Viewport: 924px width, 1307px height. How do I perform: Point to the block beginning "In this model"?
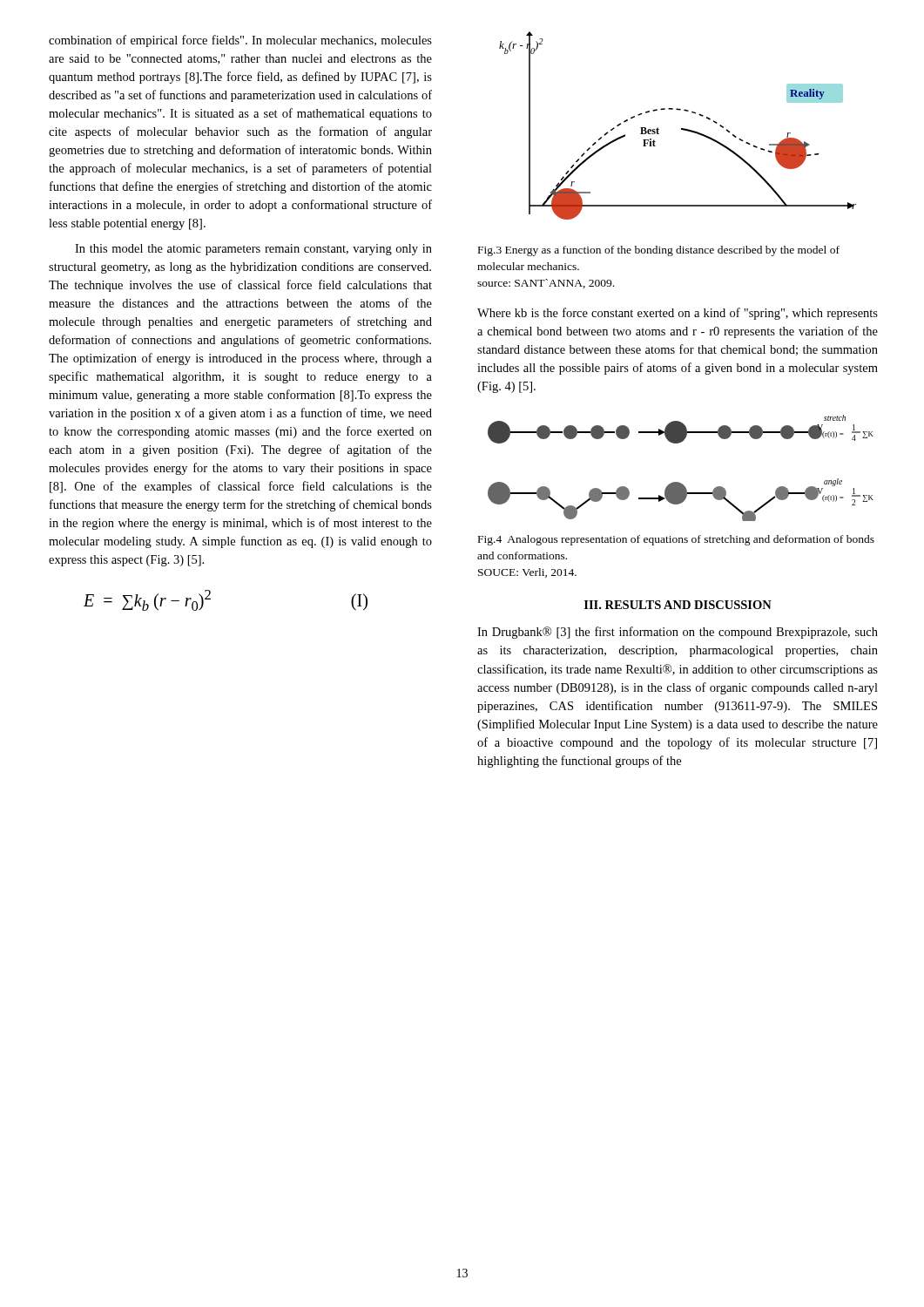(x=240, y=404)
